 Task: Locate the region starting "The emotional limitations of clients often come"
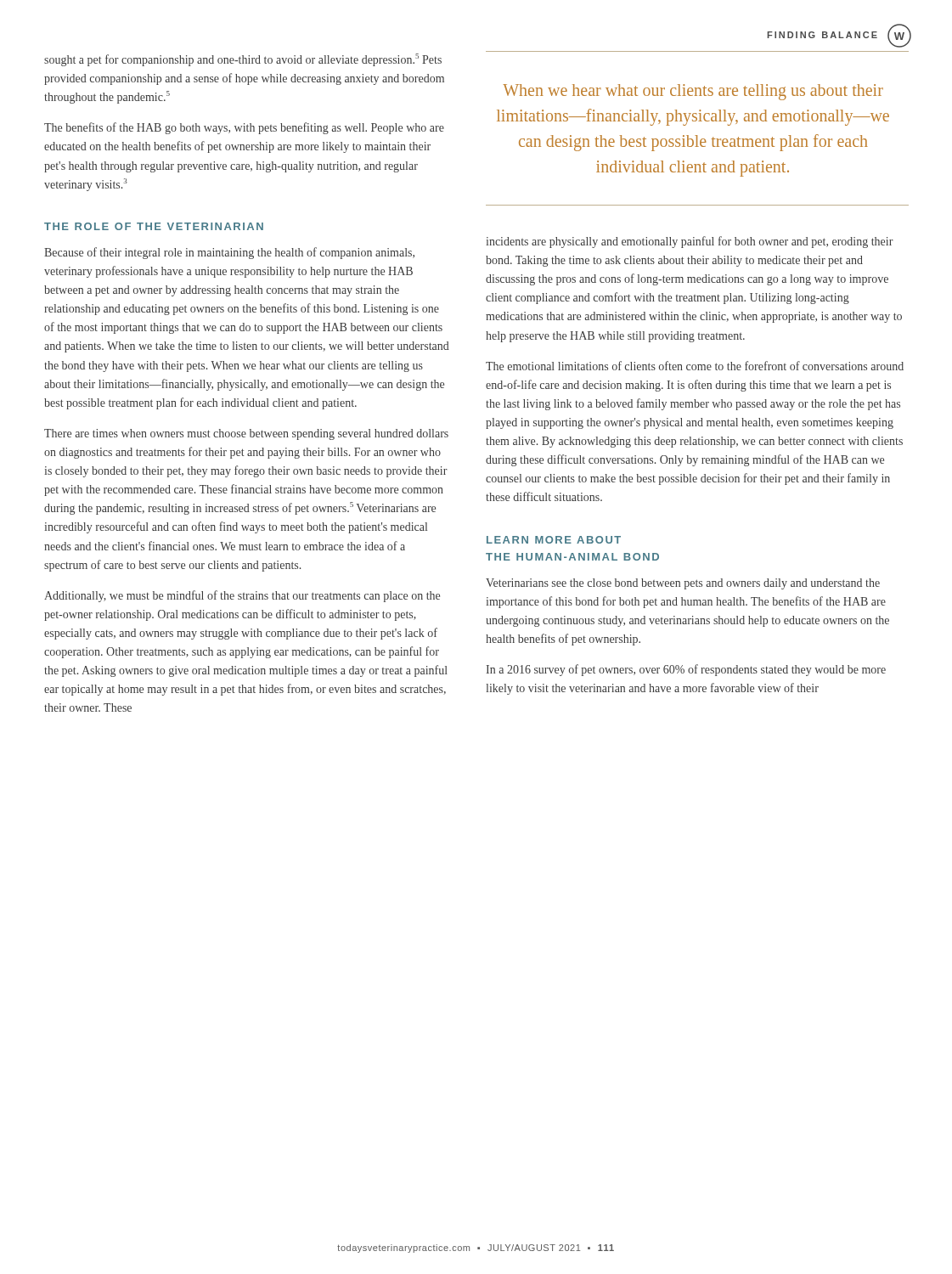pyautogui.click(x=697, y=432)
